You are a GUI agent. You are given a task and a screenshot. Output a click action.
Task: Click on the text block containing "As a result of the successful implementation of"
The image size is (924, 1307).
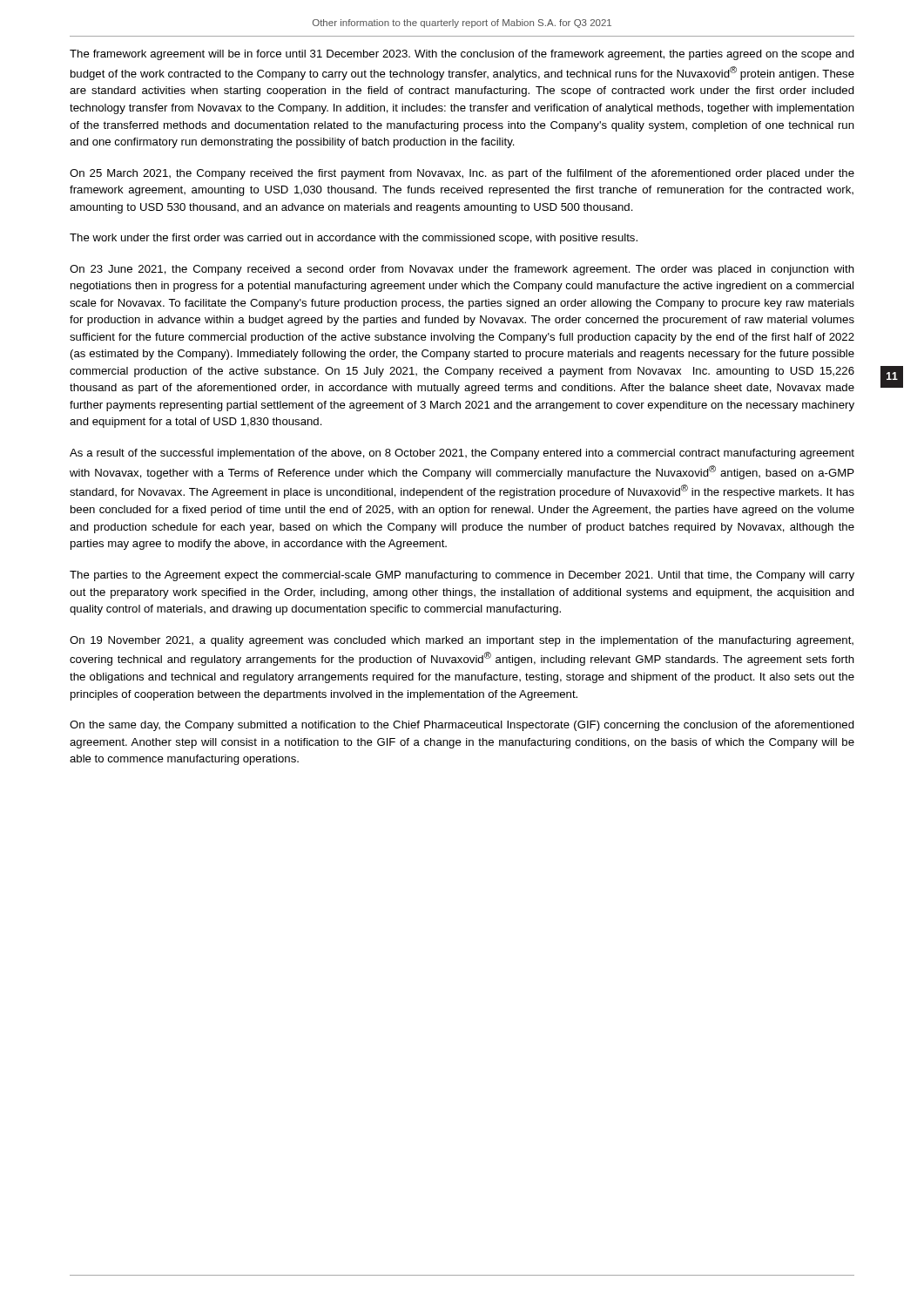pyautogui.click(x=462, y=498)
